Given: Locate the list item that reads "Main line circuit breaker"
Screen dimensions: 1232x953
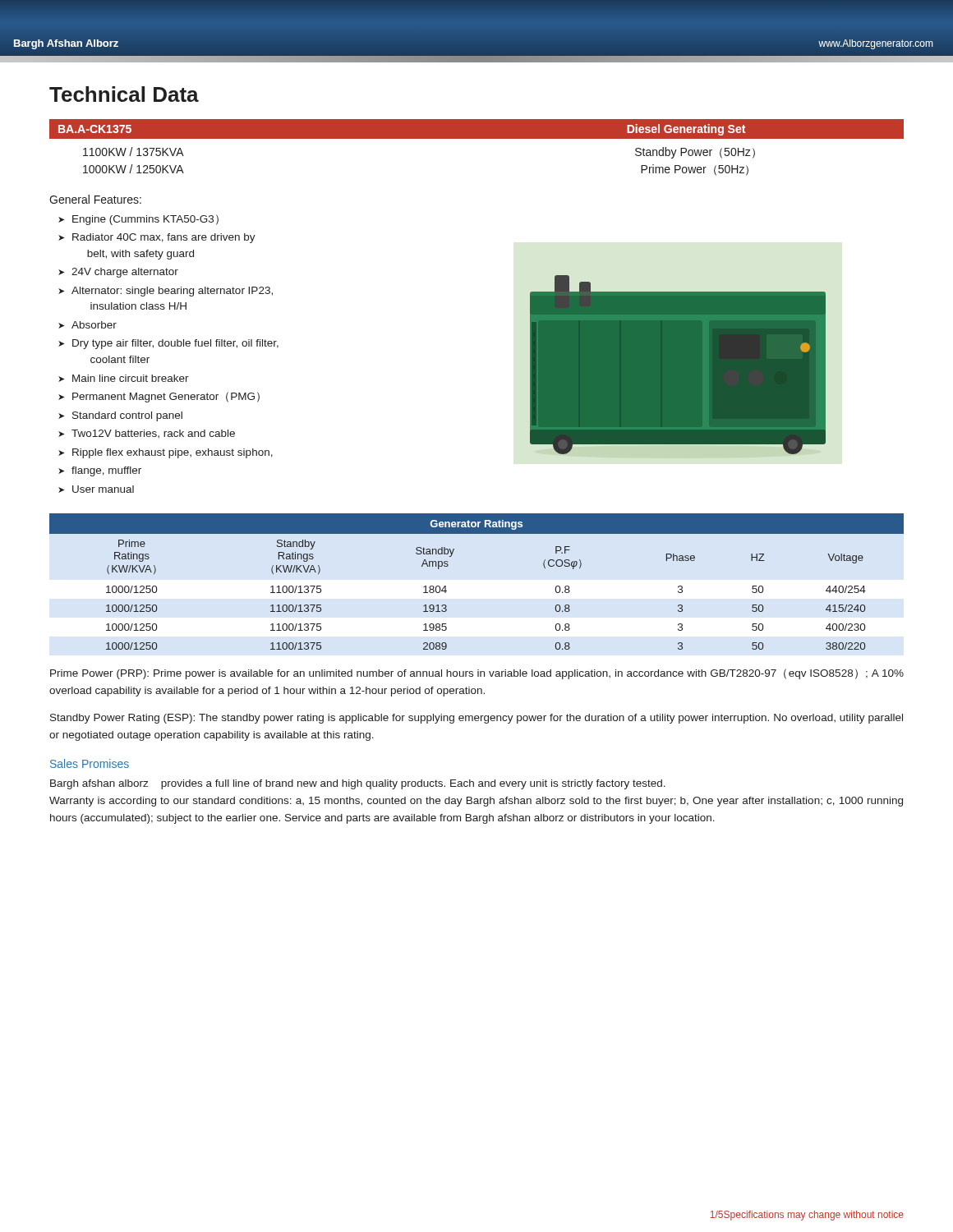Looking at the screenshot, I should tap(131, 378).
